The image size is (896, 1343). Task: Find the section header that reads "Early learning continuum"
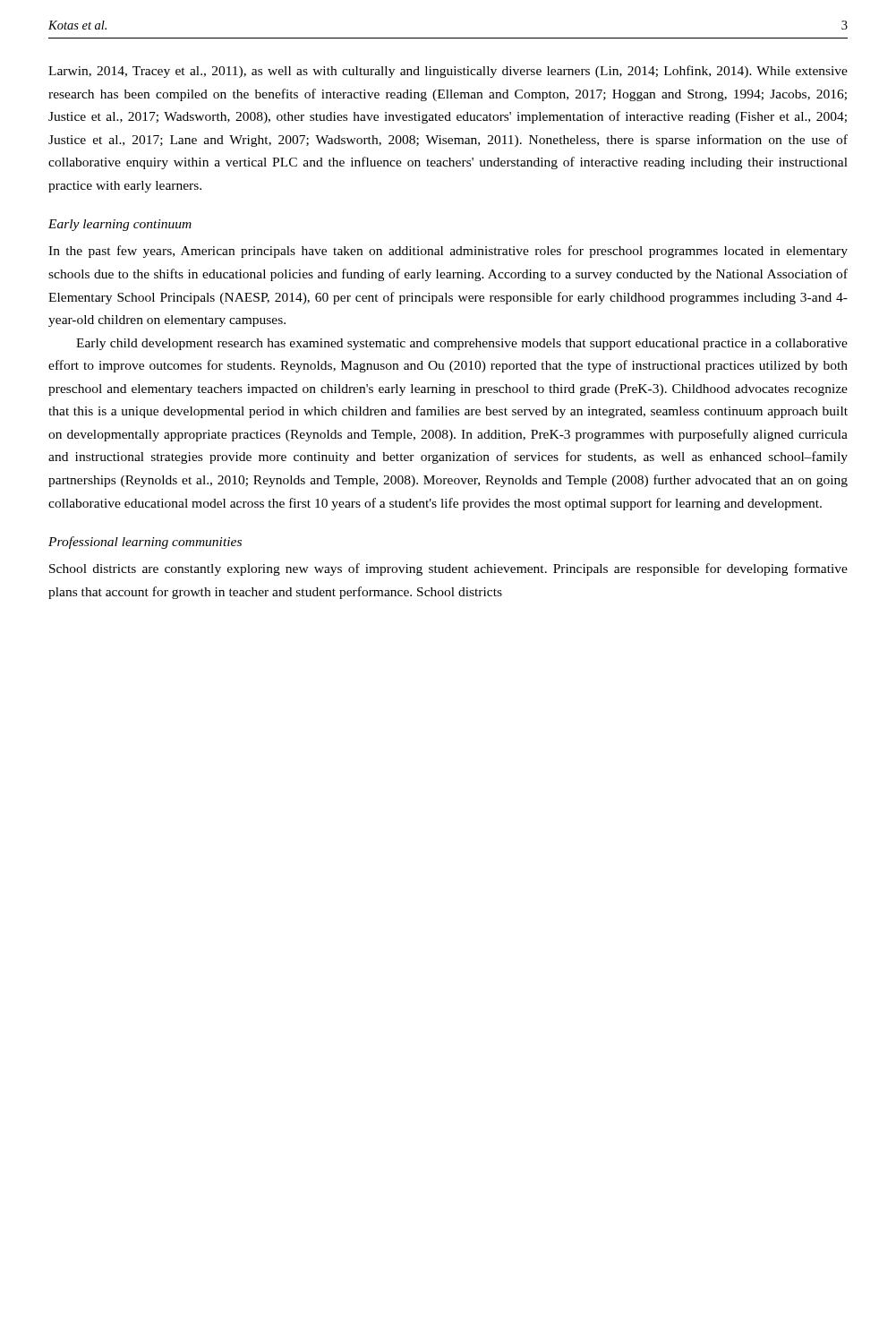click(x=120, y=224)
